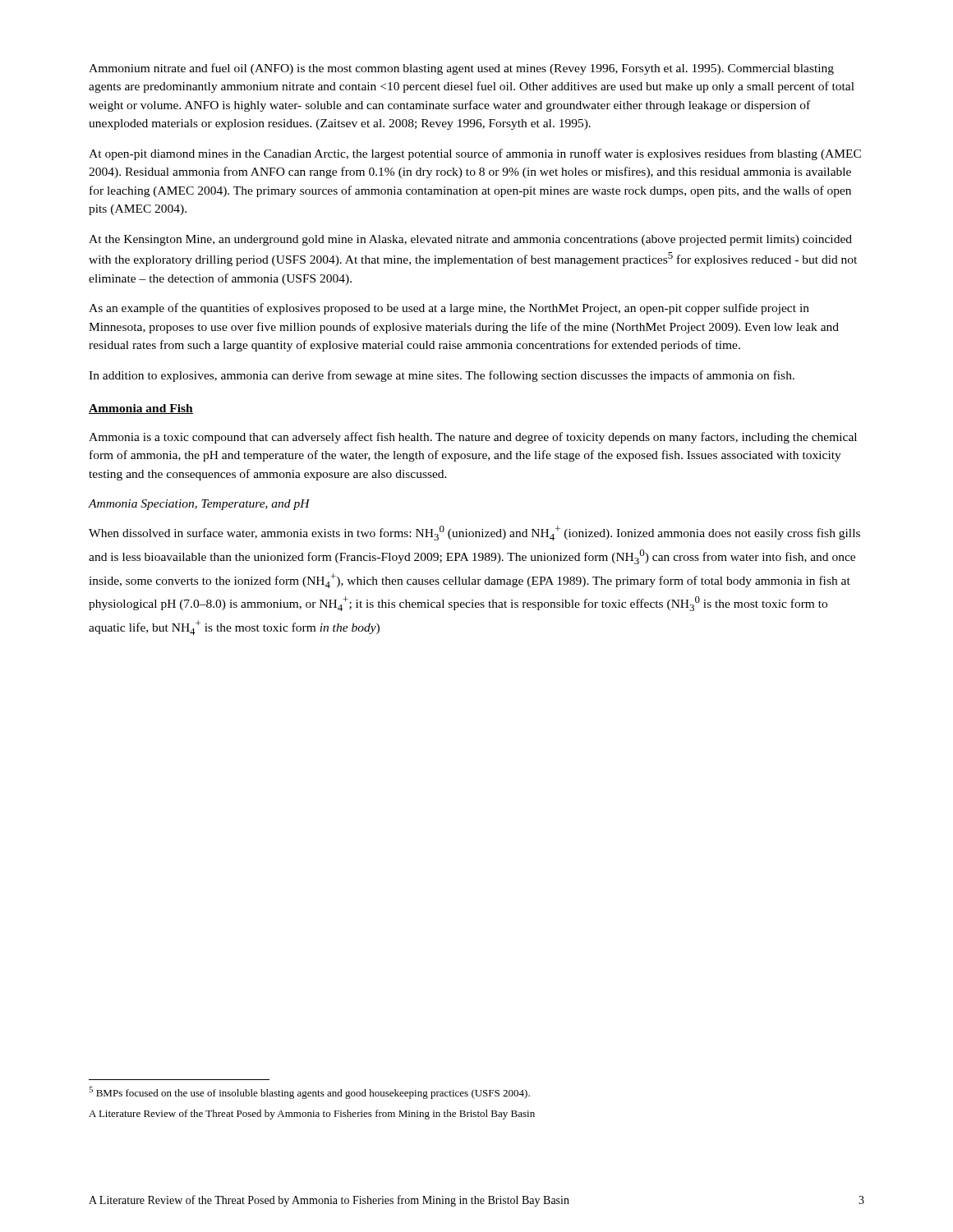The image size is (953, 1232).
Task: Point to the block beginning "At open-pit diamond mines in the Canadian Arctic,"
Action: click(476, 181)
